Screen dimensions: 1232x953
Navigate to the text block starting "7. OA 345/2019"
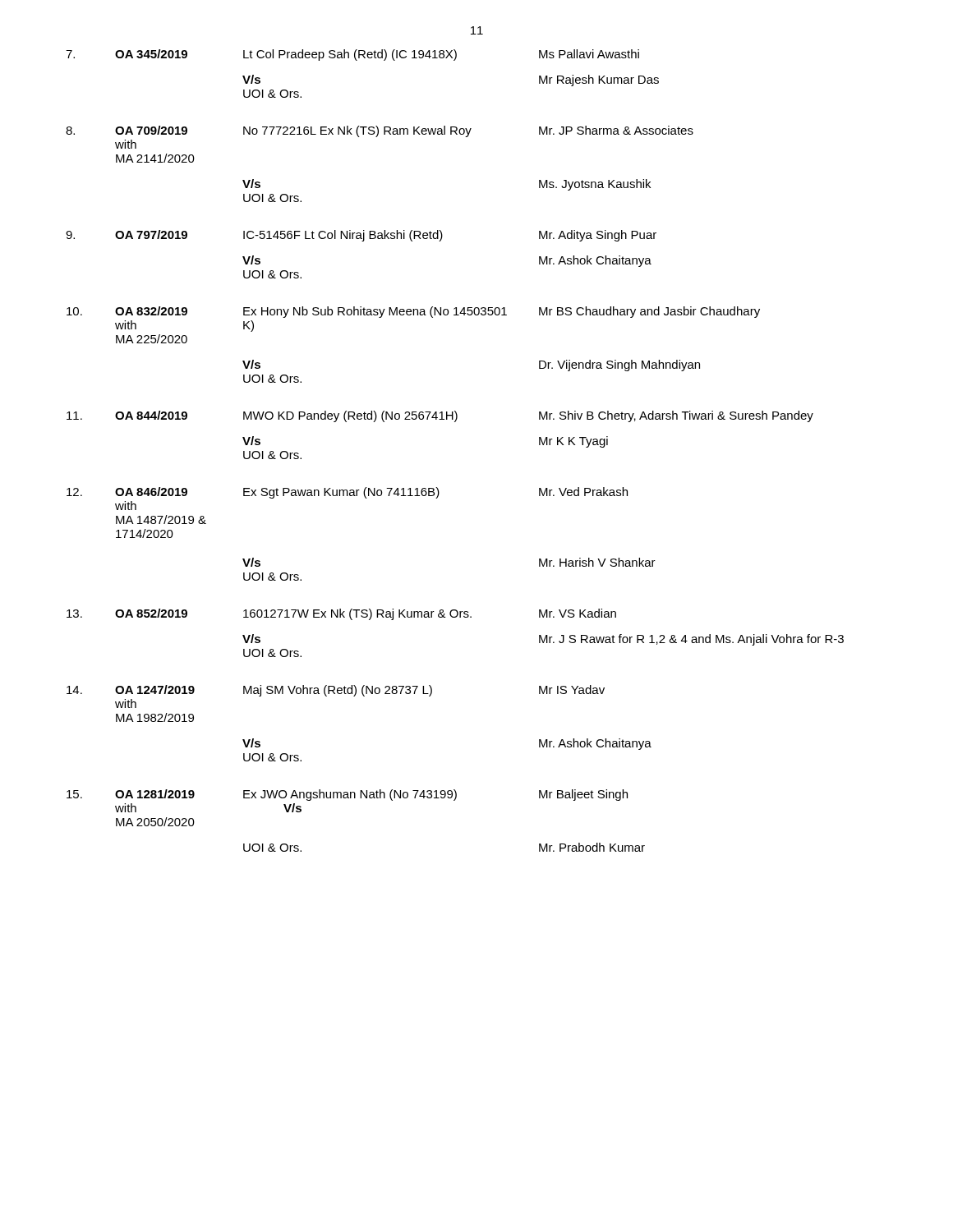352,55
